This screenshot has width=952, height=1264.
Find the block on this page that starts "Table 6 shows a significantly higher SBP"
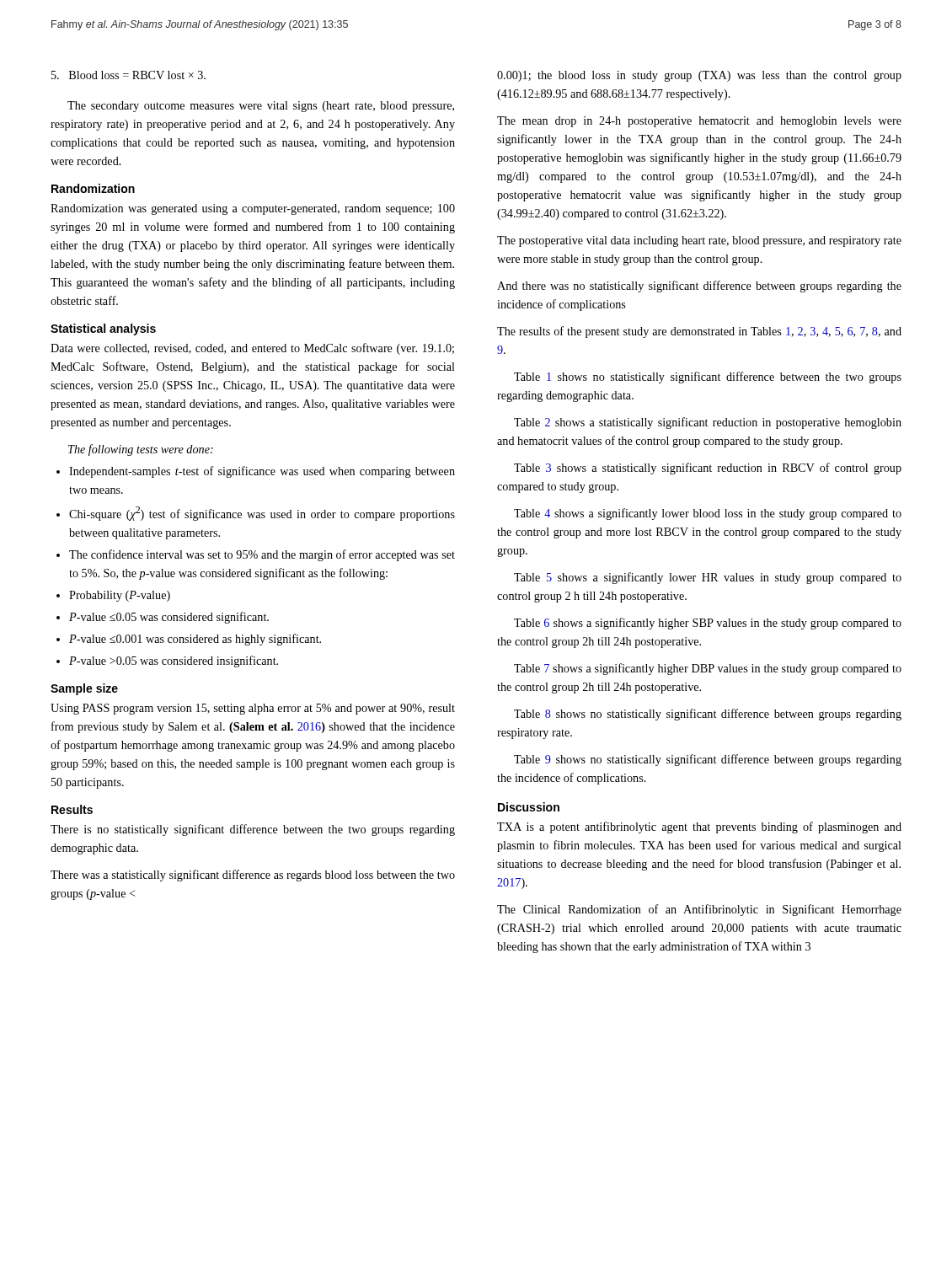[699, 632]
